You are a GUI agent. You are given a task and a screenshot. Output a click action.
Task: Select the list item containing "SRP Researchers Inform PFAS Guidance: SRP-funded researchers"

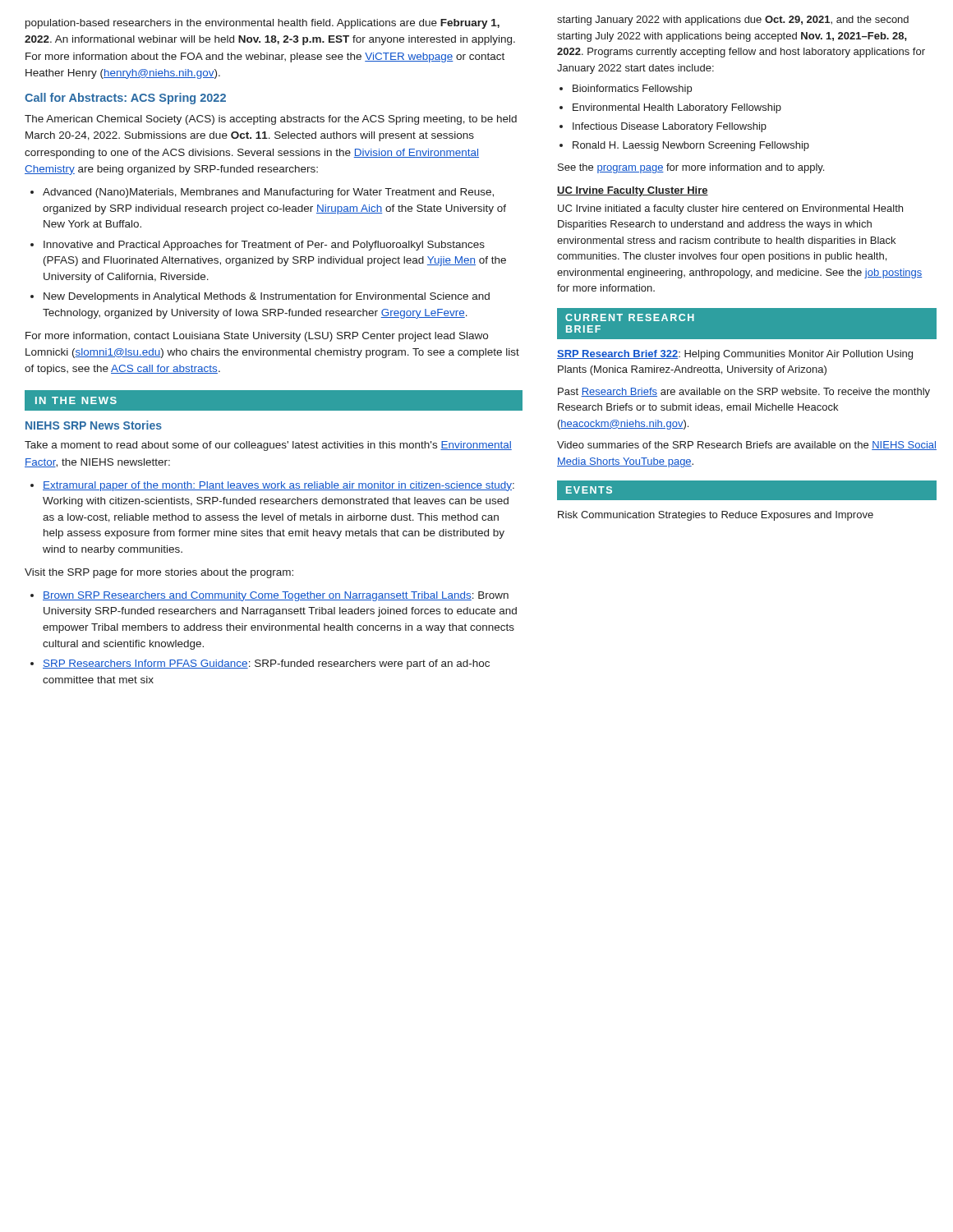(x=274, y=672)
